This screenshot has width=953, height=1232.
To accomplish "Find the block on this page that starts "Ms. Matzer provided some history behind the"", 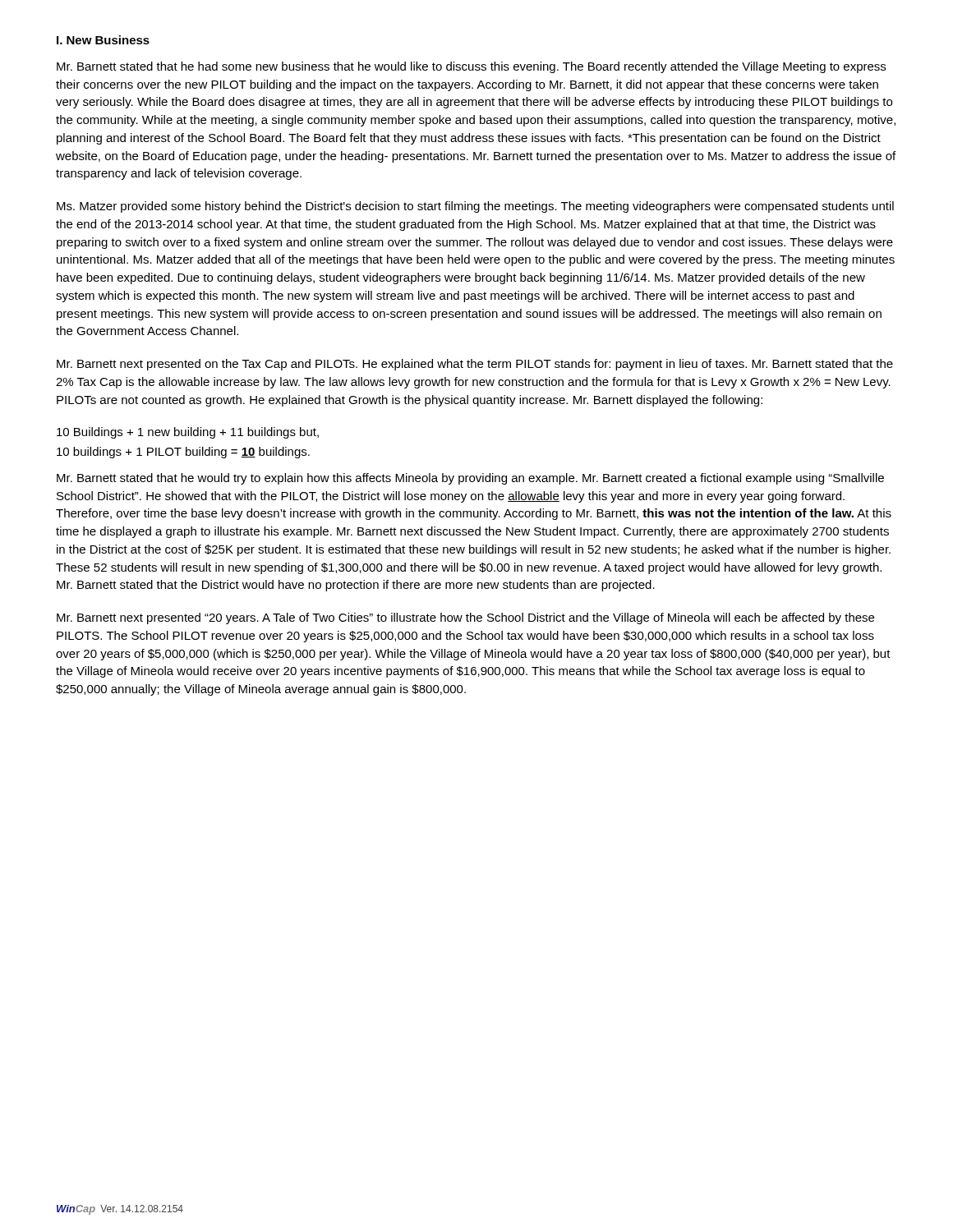I will 475,268.
